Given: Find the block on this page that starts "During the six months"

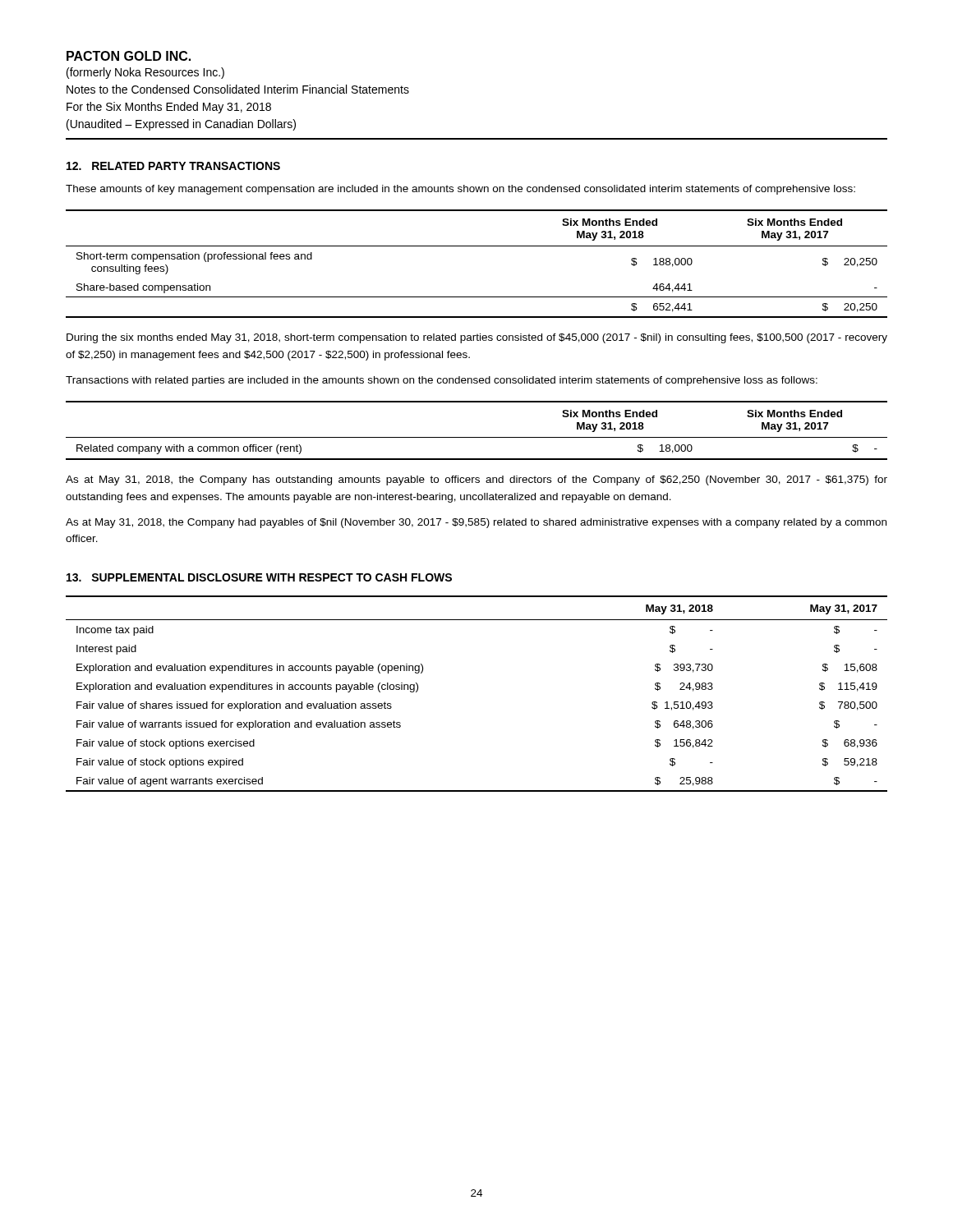Looking at the screenshot, I should (x=476, y=346).
